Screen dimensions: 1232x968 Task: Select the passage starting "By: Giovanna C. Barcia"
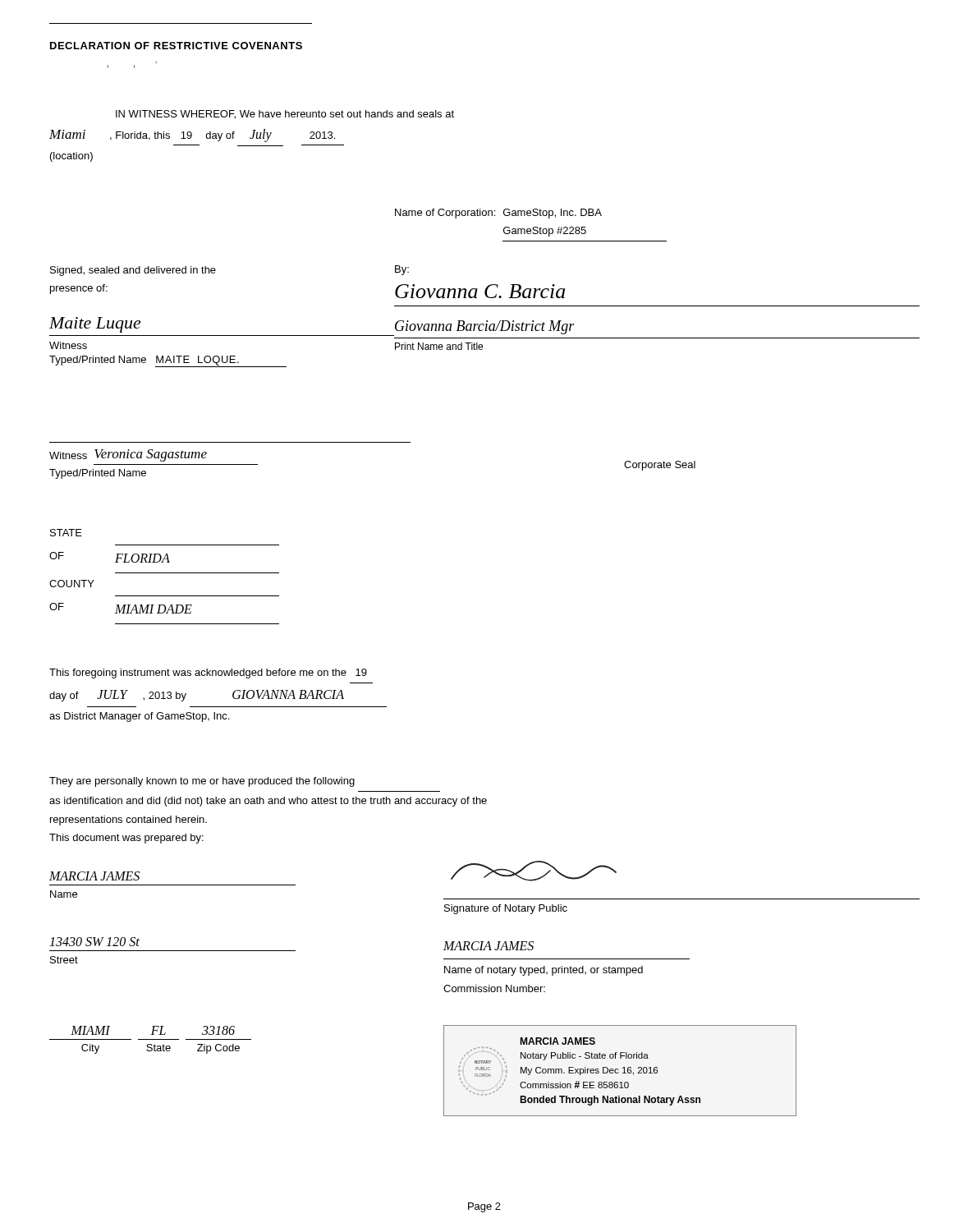[x=657, y=308]
